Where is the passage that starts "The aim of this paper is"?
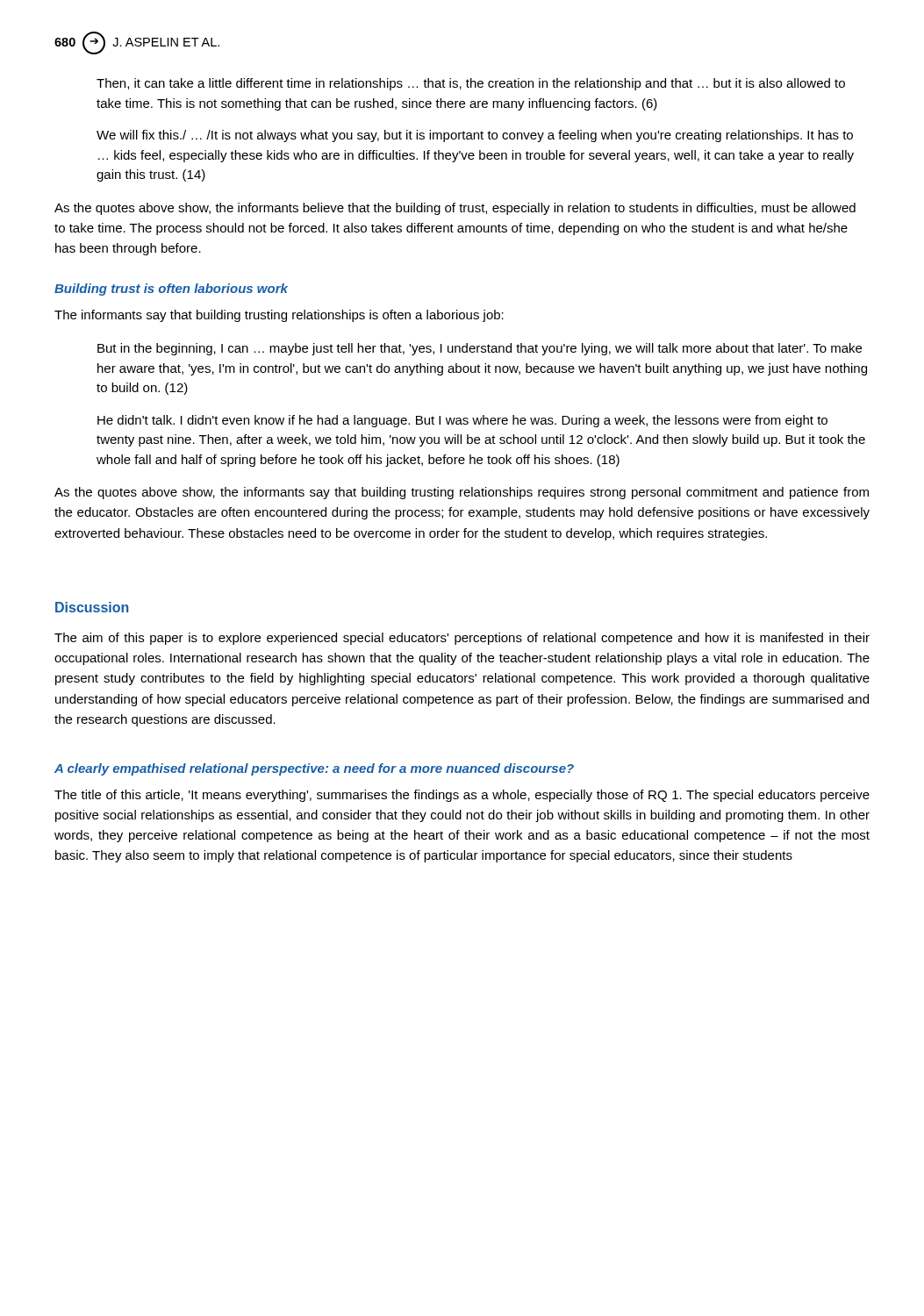The height and width of the screenshot is (1316, 924). pos(462,678)
